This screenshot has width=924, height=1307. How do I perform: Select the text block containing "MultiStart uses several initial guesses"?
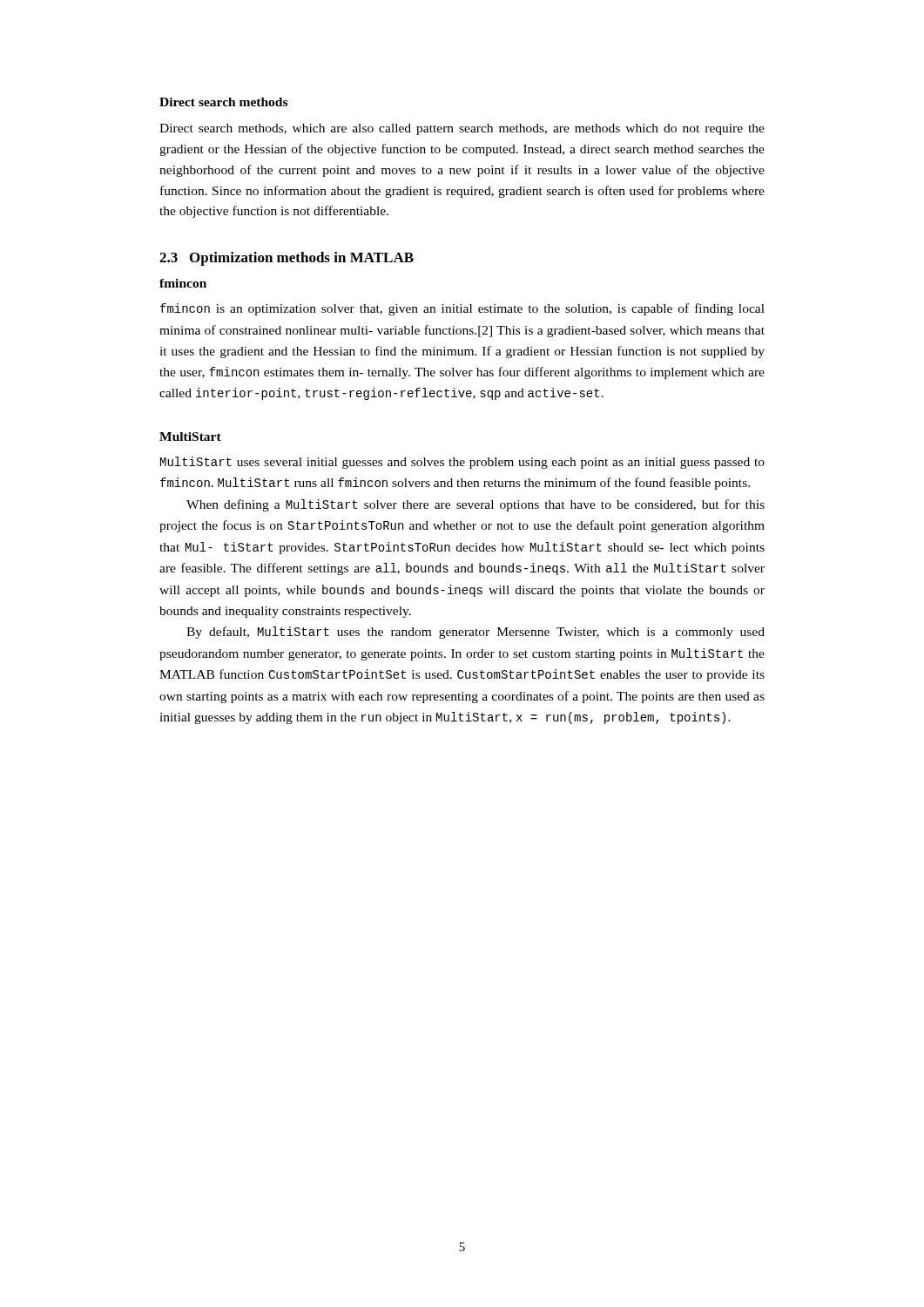point(462,589)
